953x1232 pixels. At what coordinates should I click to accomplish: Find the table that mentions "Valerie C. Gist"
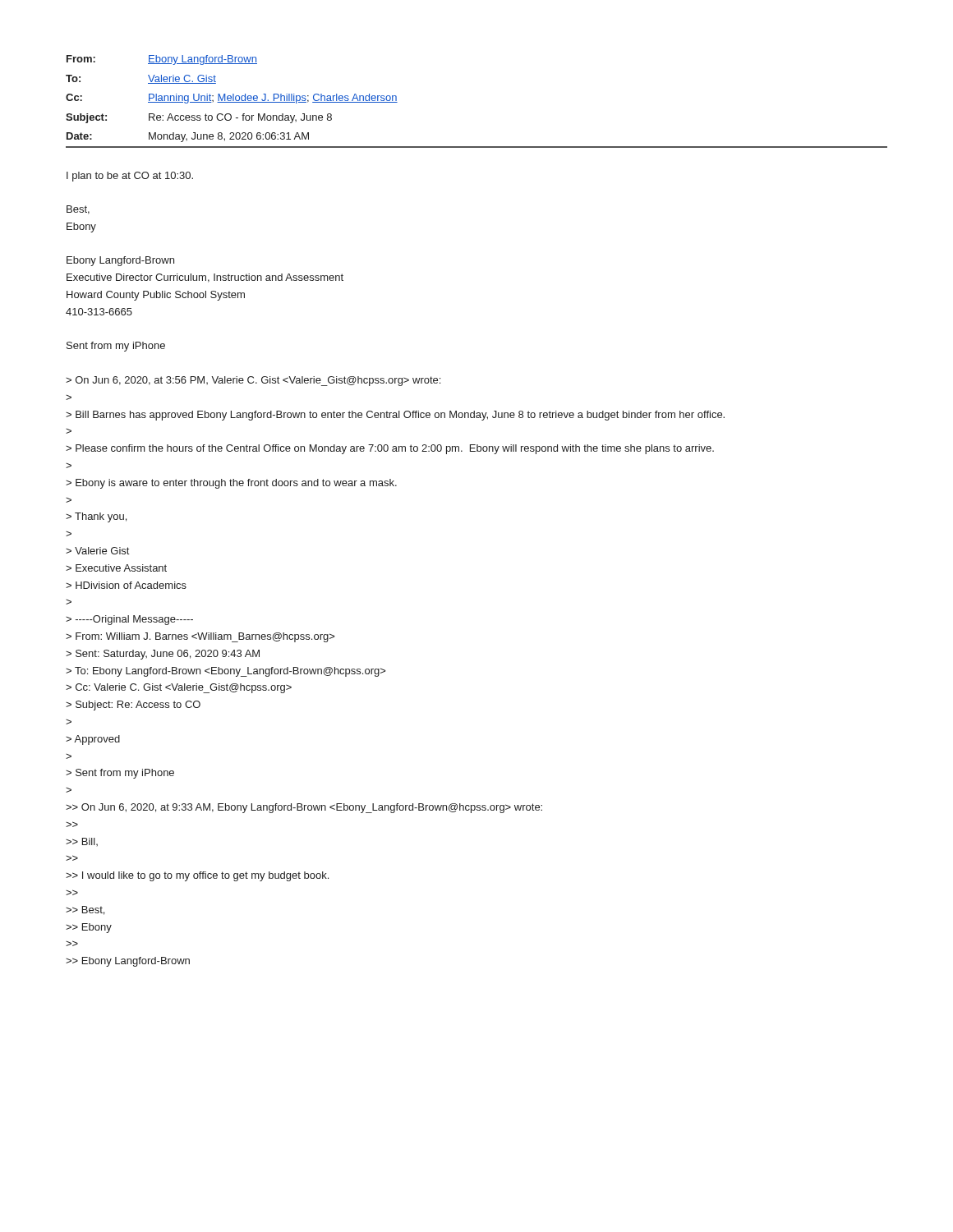476,98
